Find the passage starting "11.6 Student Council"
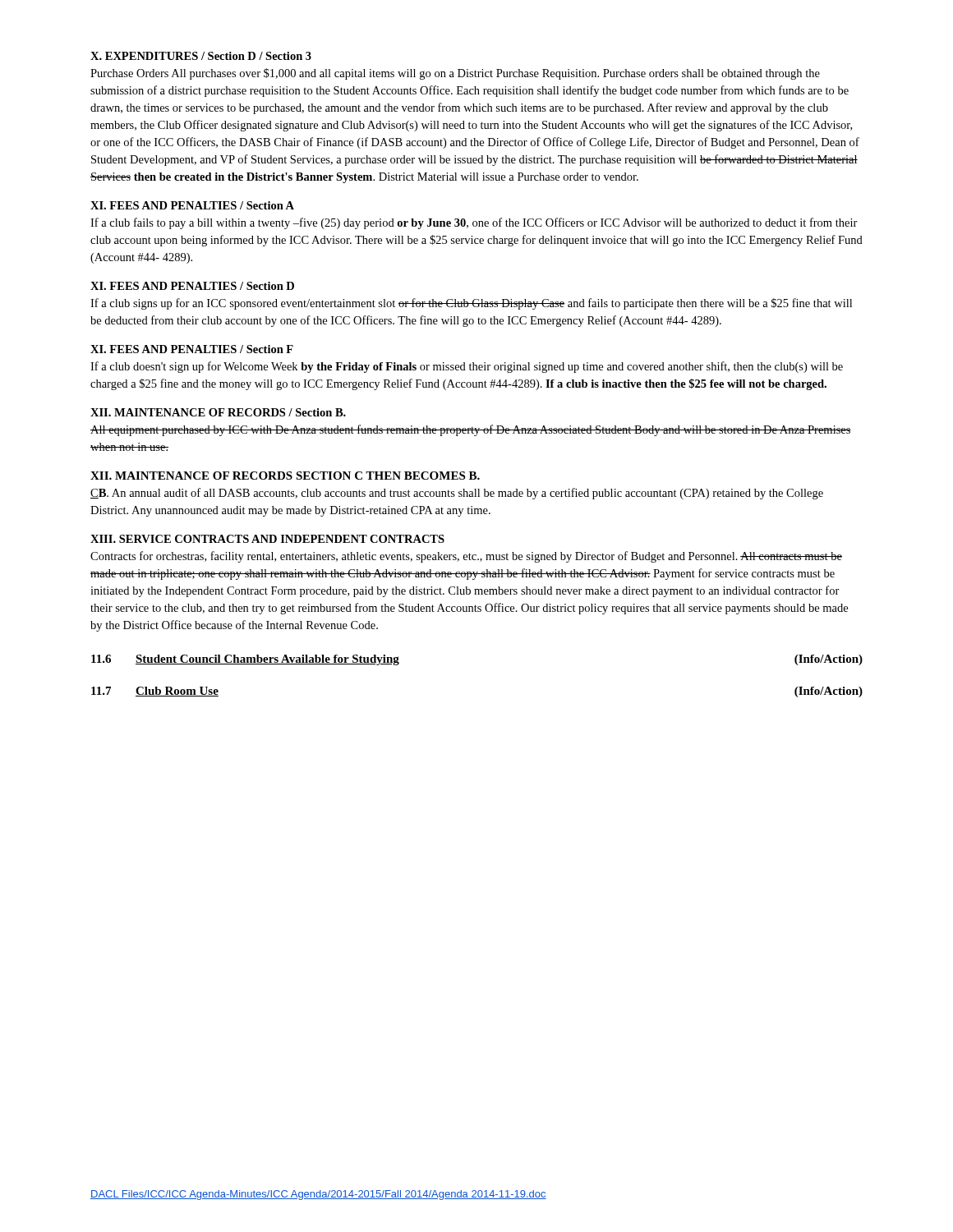This screenshot has height=1232, width=953. coord(267,660)
